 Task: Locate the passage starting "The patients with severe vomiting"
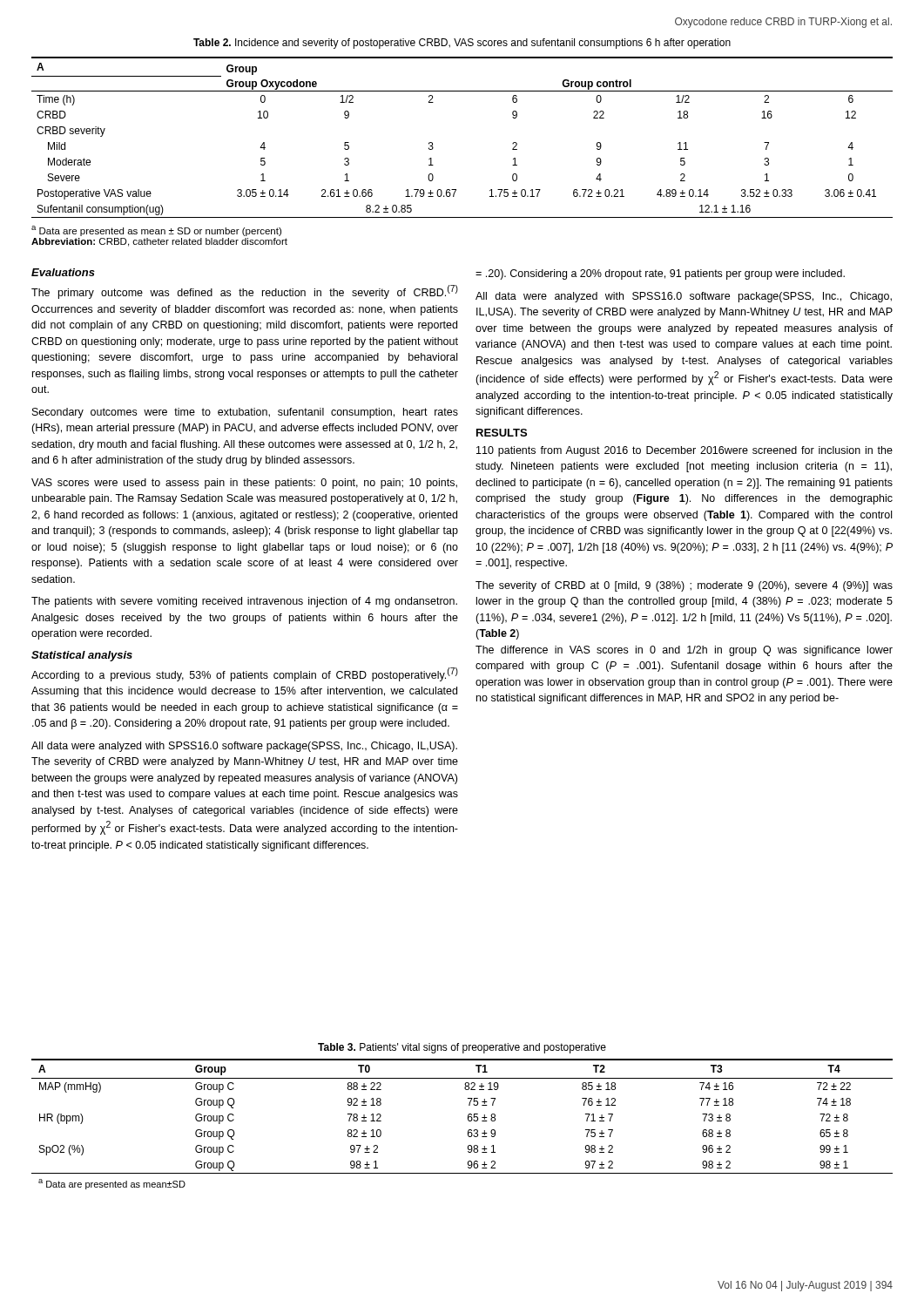245,617
